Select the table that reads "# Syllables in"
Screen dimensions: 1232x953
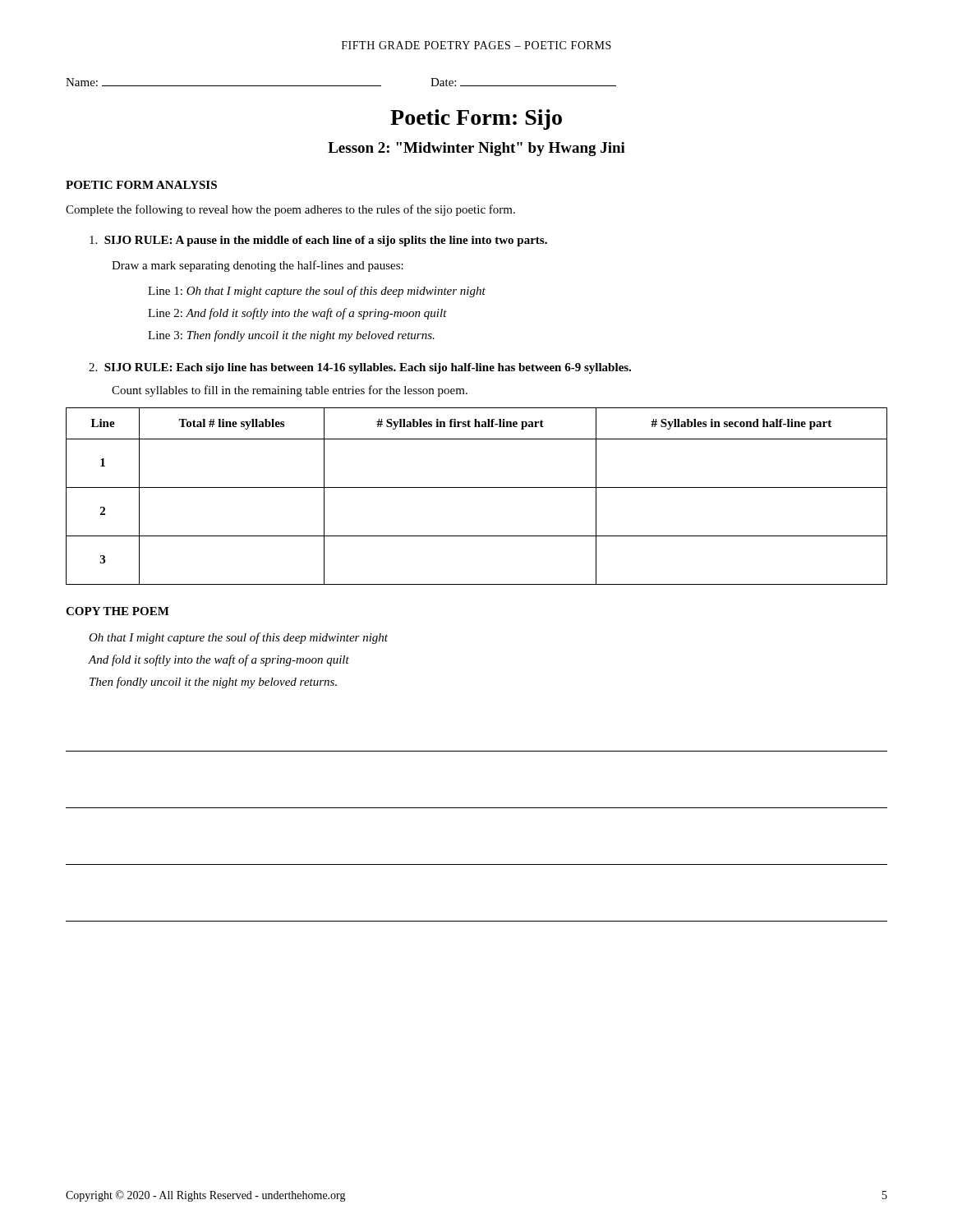pyautogui.click(x=476, y=496)
